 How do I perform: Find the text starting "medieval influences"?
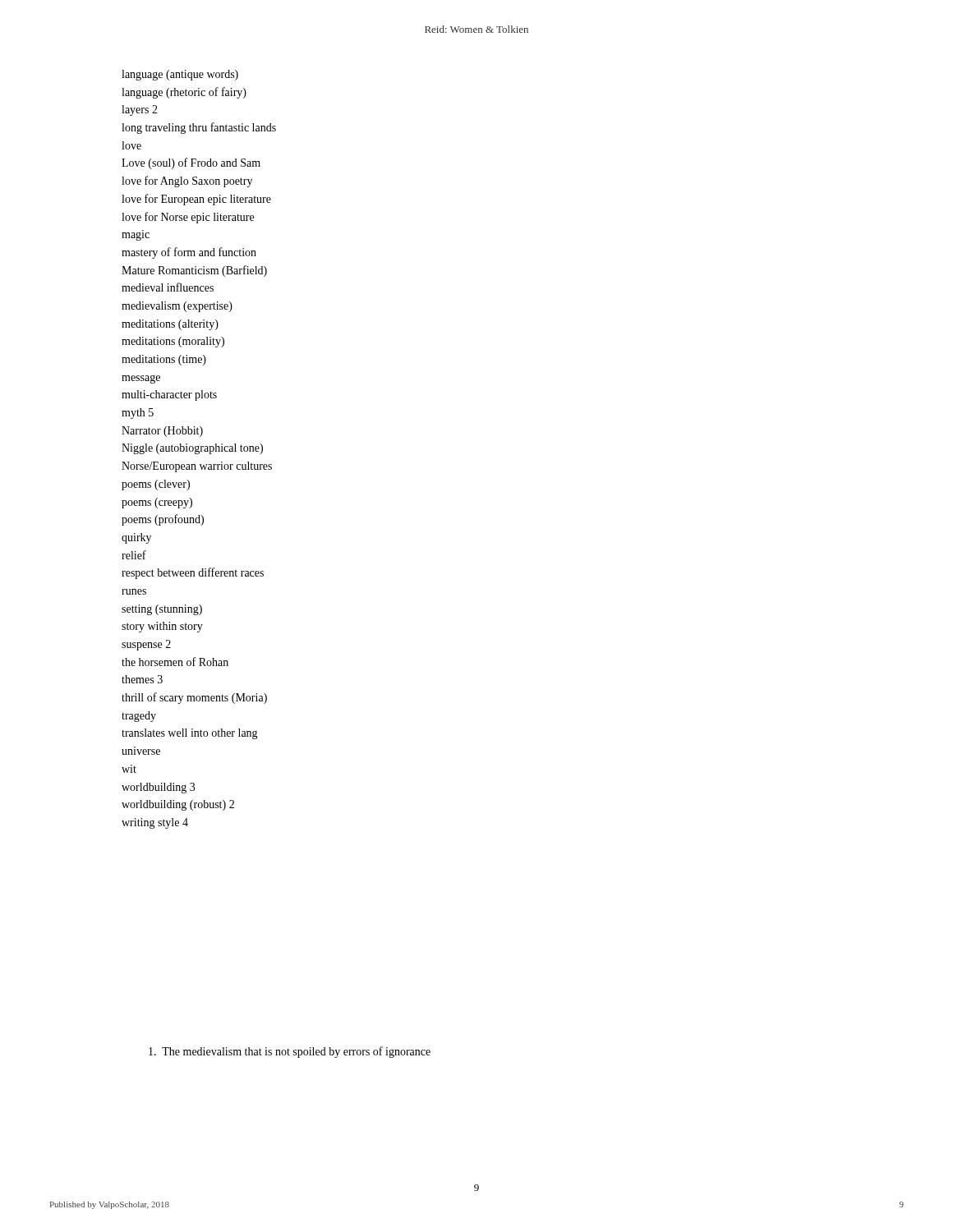point(168,287)
